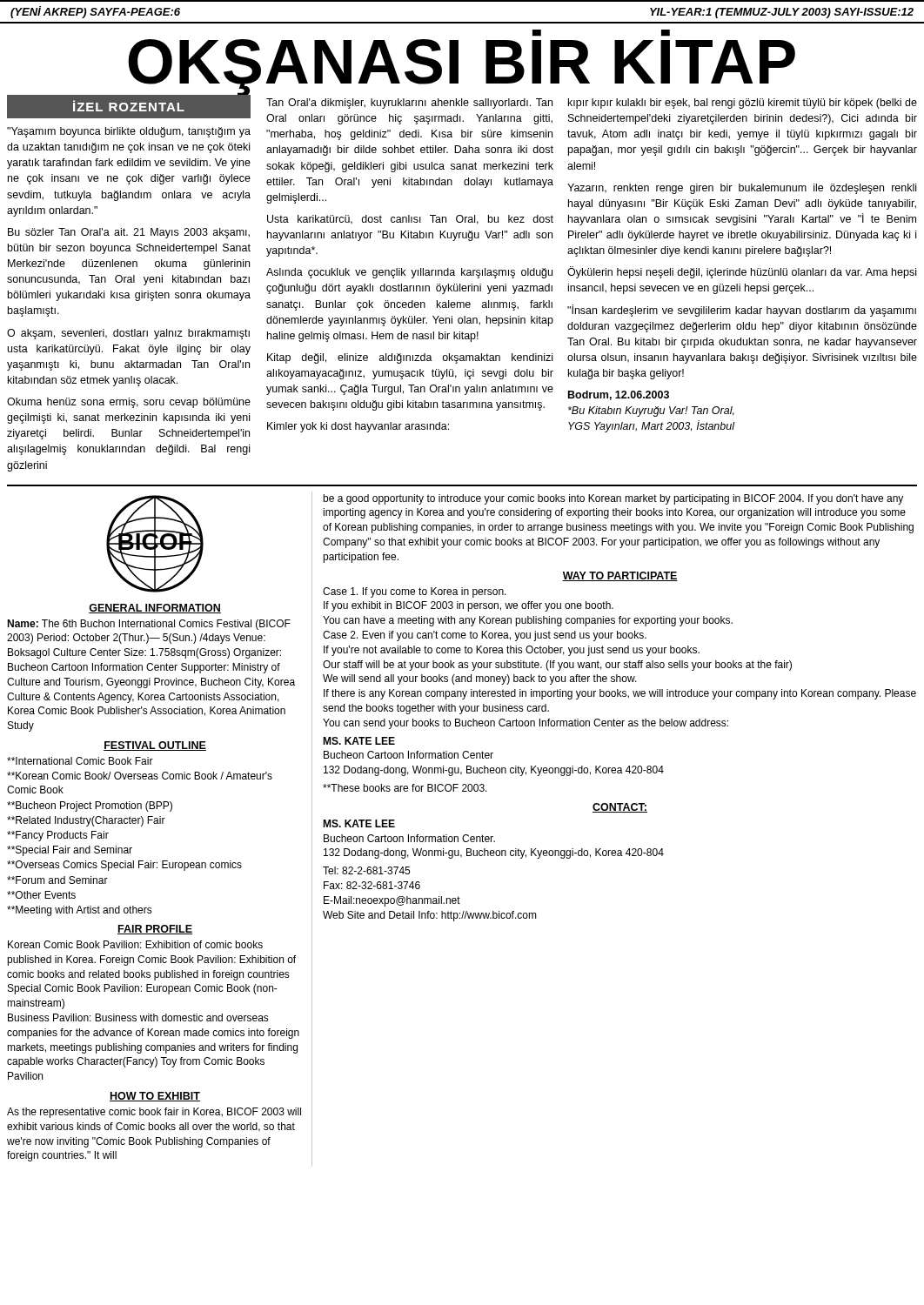Image resolution: width=924 pixels, height=1305 pixels.
Task: Click the passage that begins "Öykülerin hepsi neşeli değil, içlerinde hüzünlü olanları"
Action: point(742,280)
